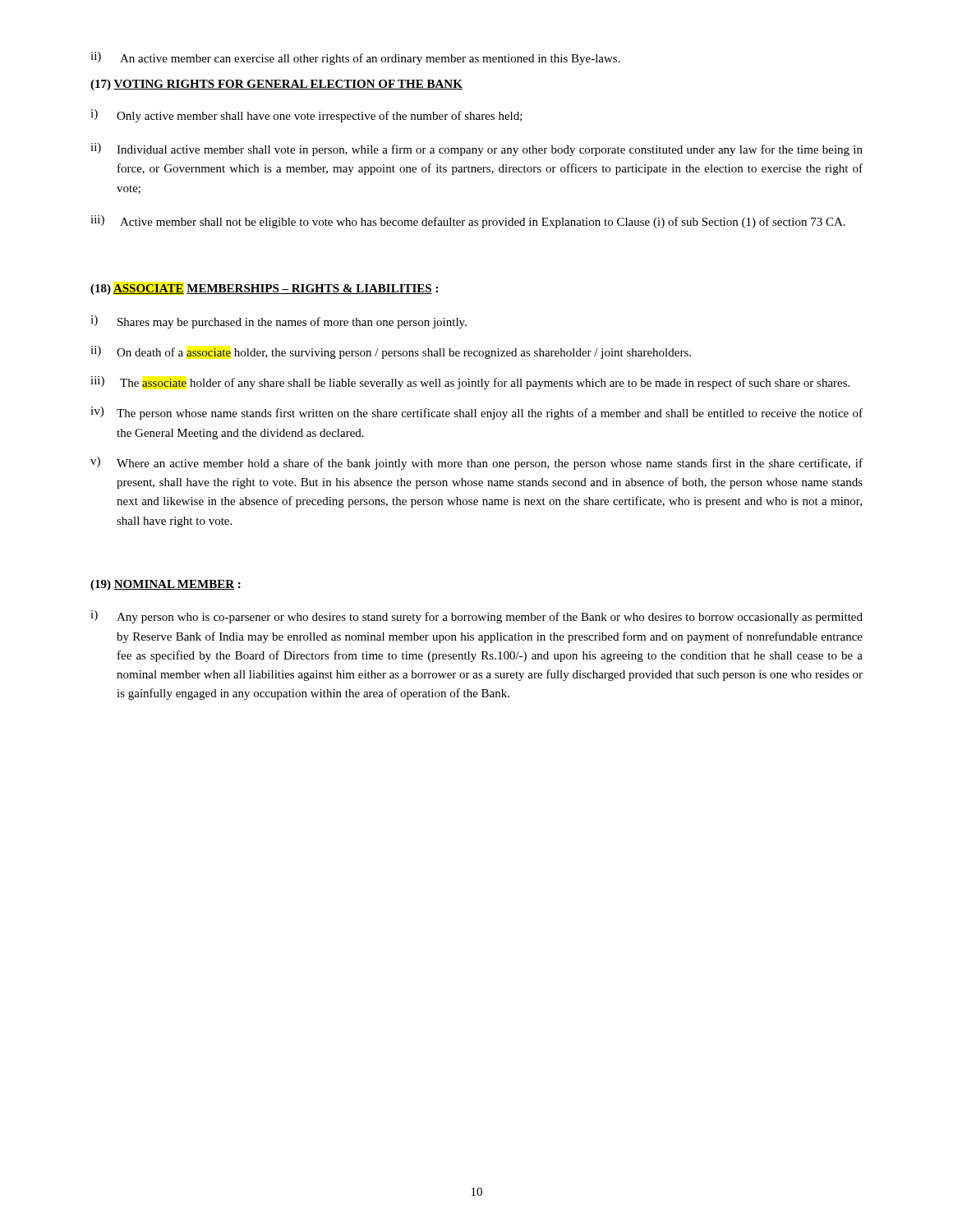
Task: Click on the block starting "iii) Active member shall not be eligible to"
Action: click(468, 222)
